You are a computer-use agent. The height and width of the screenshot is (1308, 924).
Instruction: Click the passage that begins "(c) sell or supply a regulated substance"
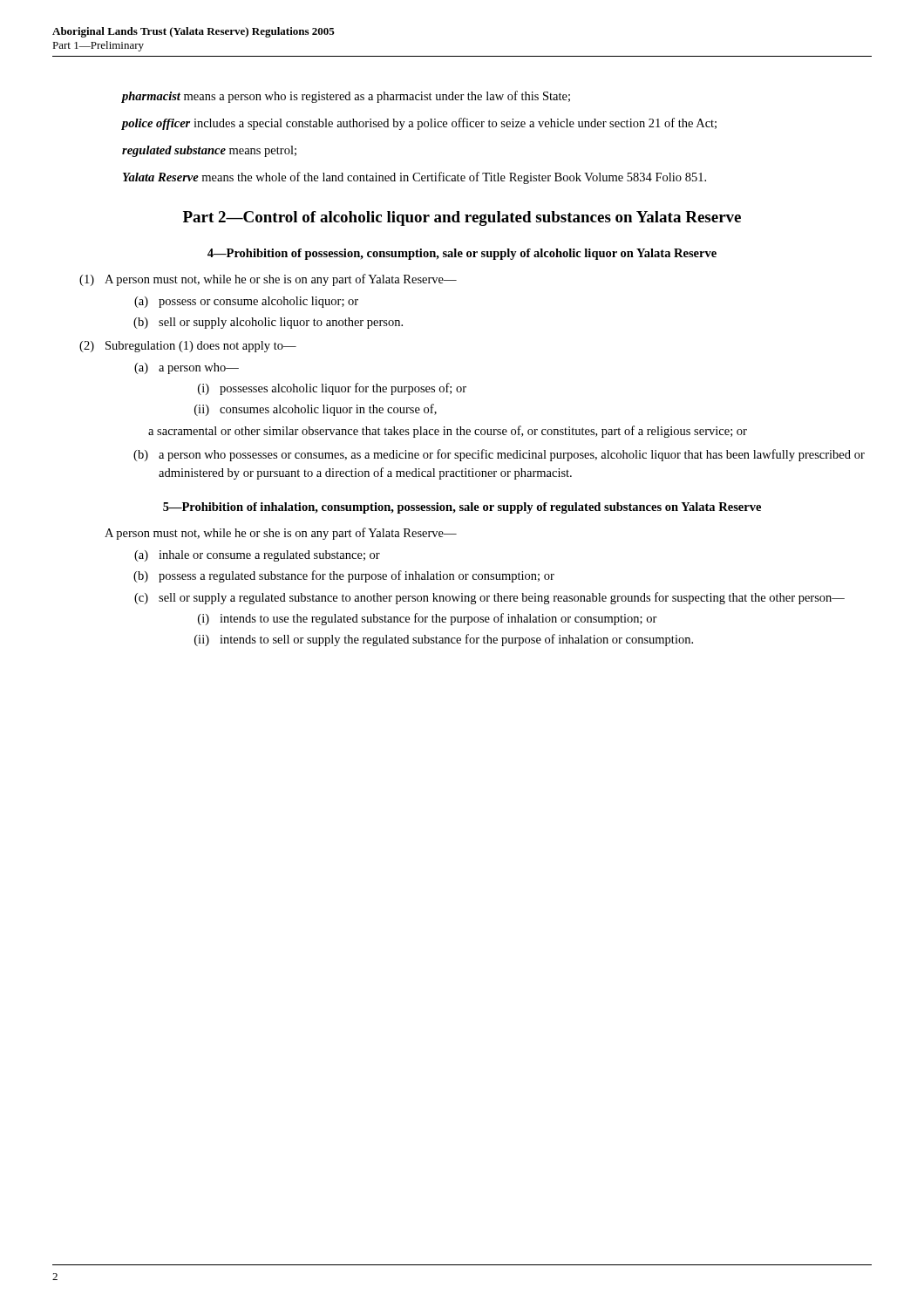(x=448, y=597)
